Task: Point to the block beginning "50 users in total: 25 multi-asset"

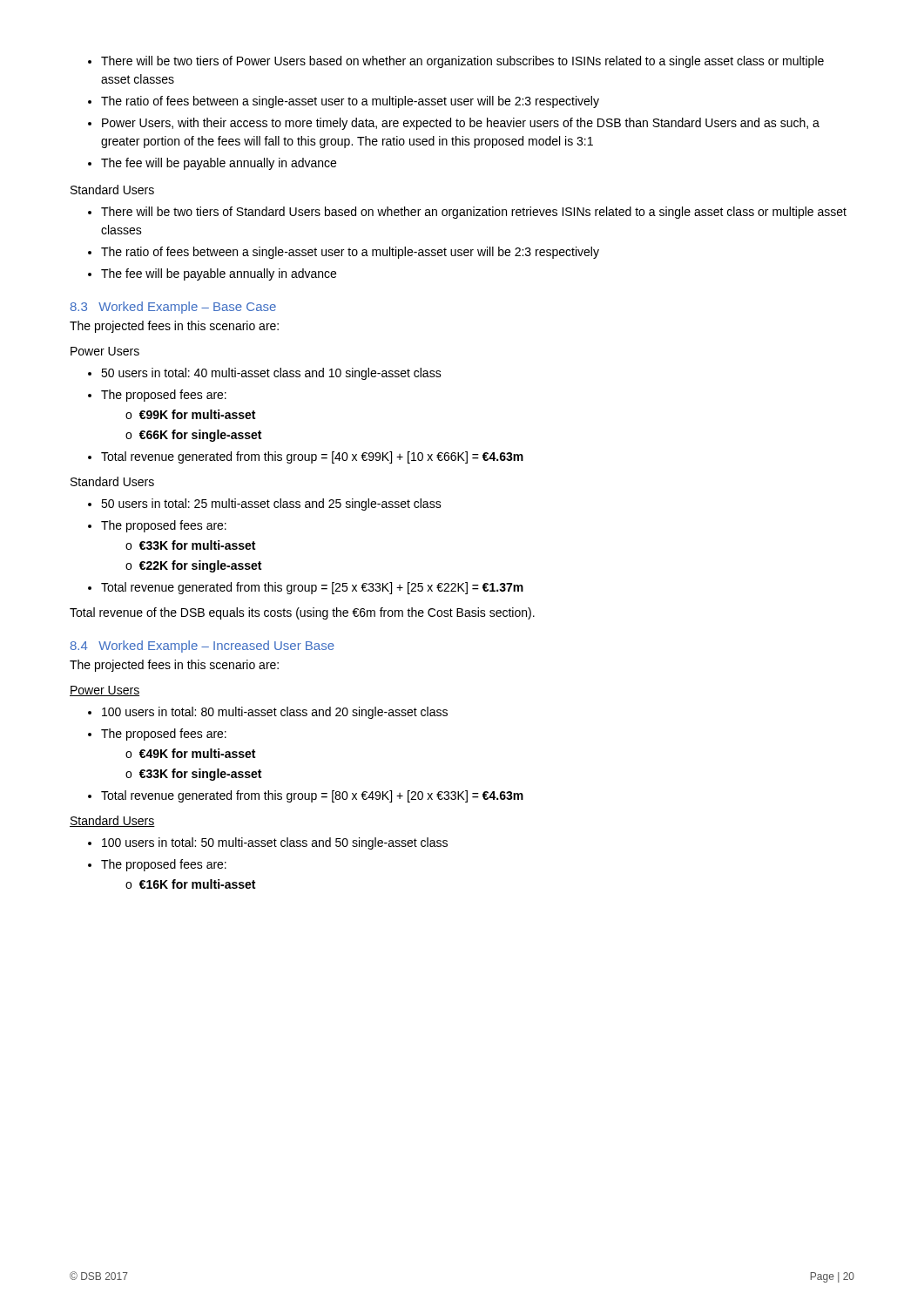Action: [x=265, y=505]
